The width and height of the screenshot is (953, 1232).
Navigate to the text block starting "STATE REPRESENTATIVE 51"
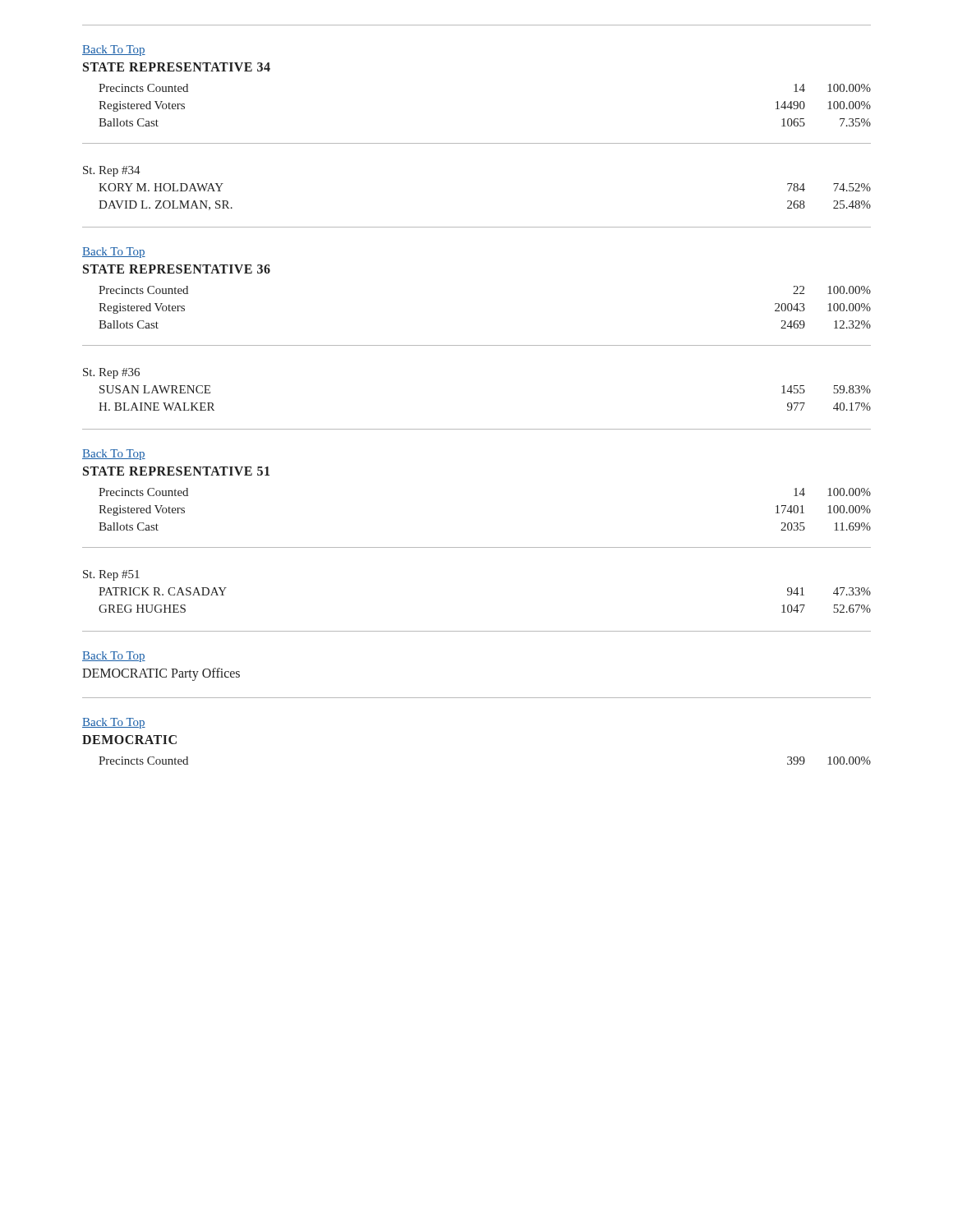pos(176,471)
